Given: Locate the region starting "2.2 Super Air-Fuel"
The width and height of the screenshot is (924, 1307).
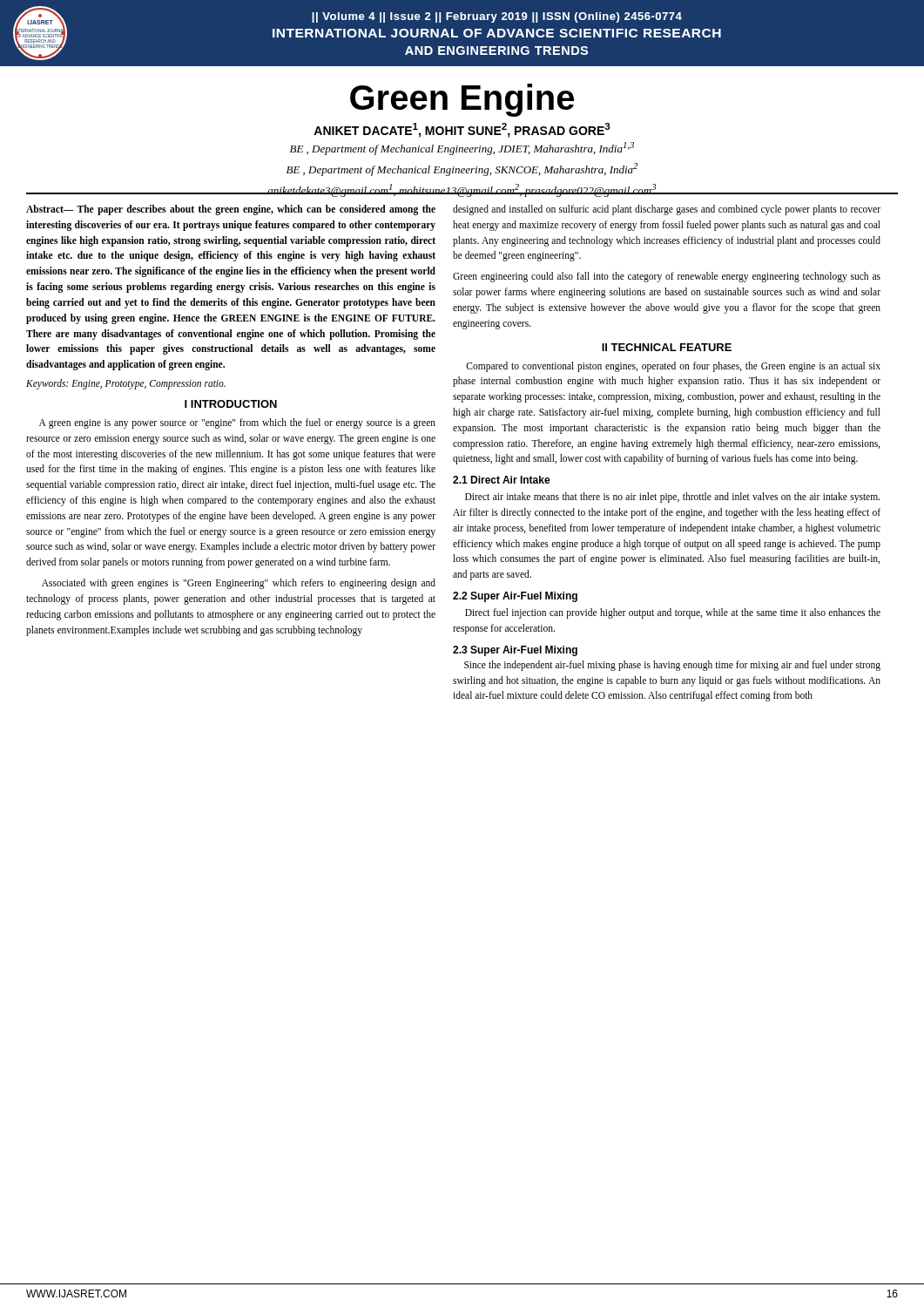Looking at the screenshot, I should (515, 596).
